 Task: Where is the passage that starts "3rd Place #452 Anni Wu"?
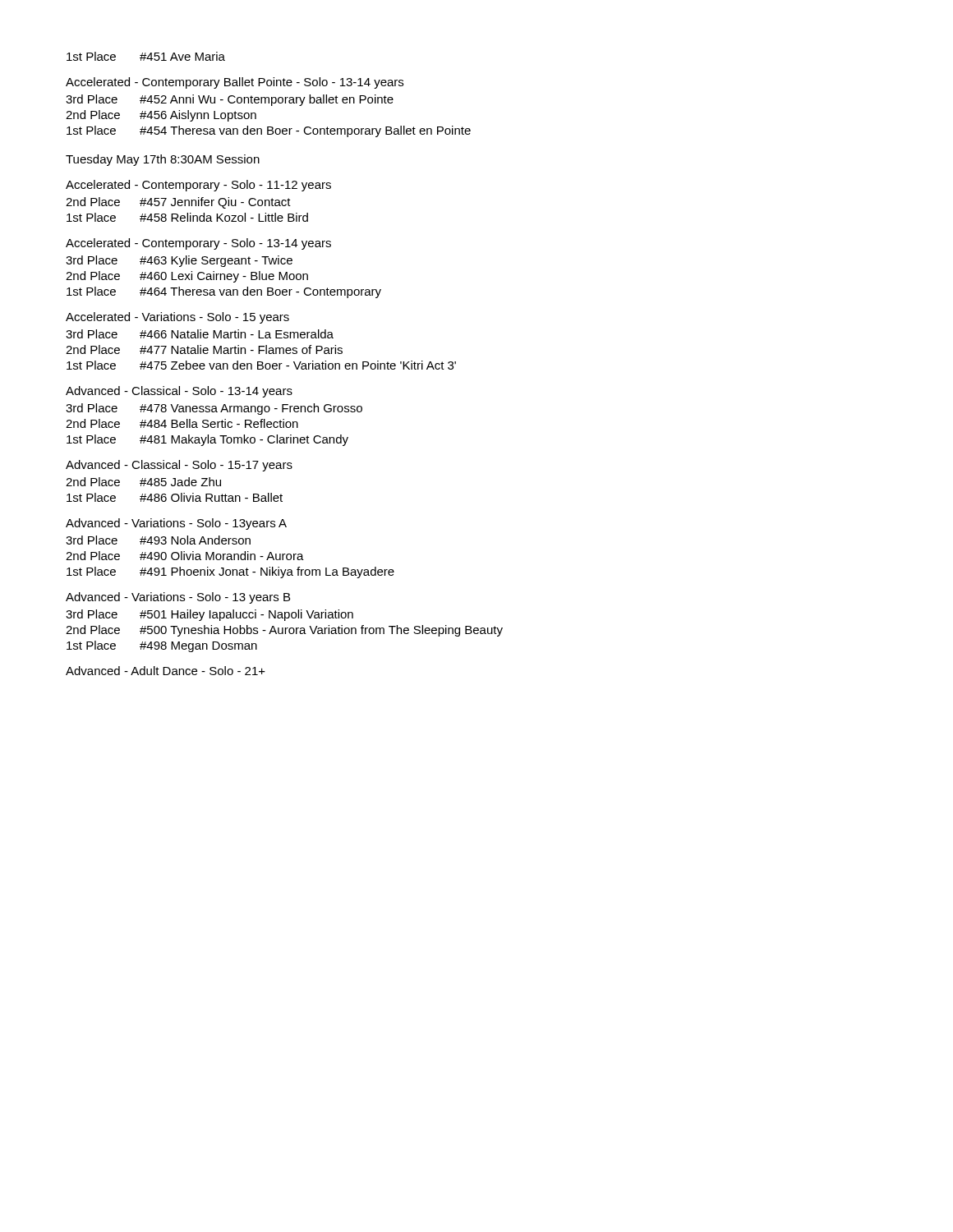pyautogui.click(x=230, y=100)
